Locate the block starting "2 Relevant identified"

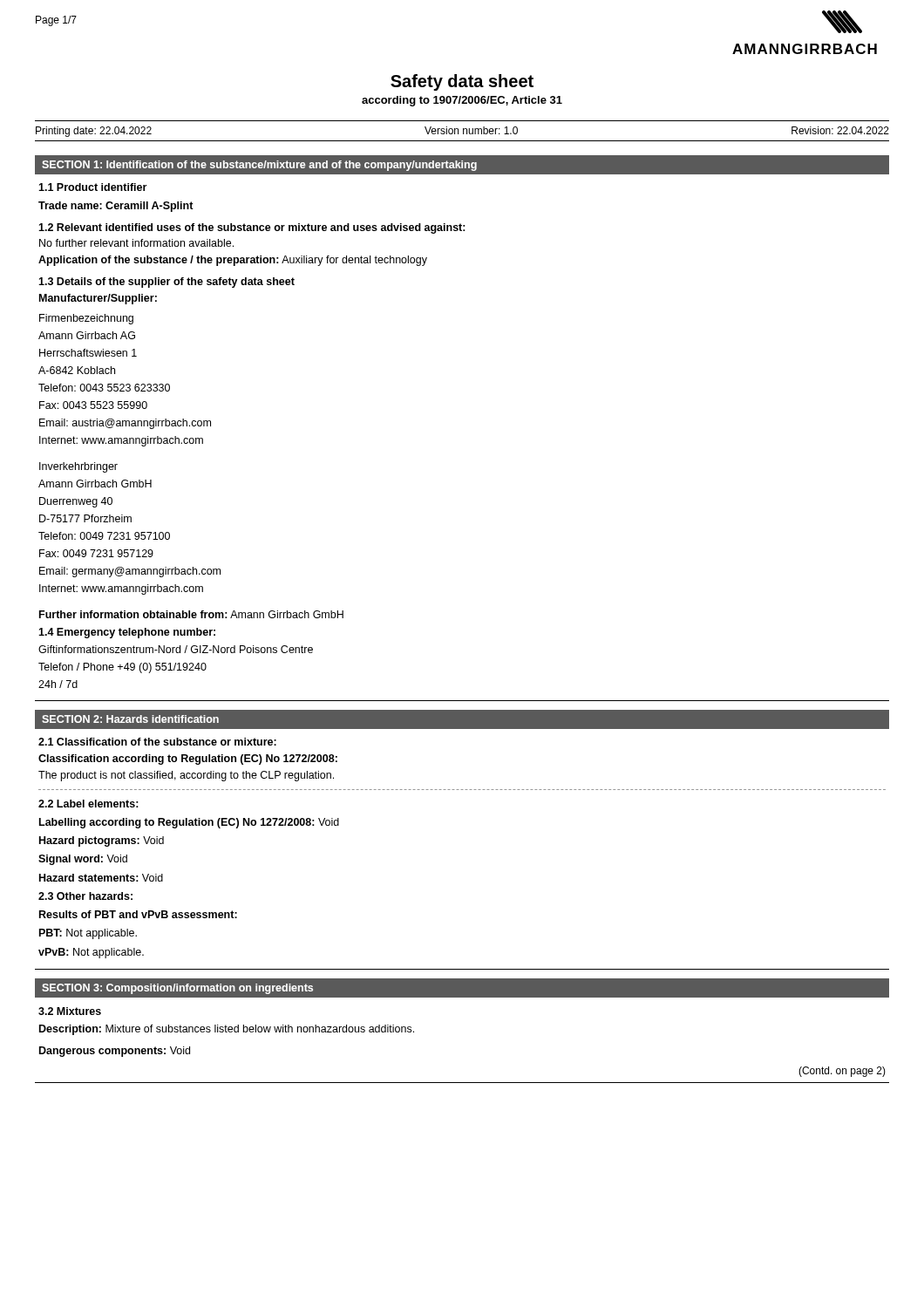(252, 228)
